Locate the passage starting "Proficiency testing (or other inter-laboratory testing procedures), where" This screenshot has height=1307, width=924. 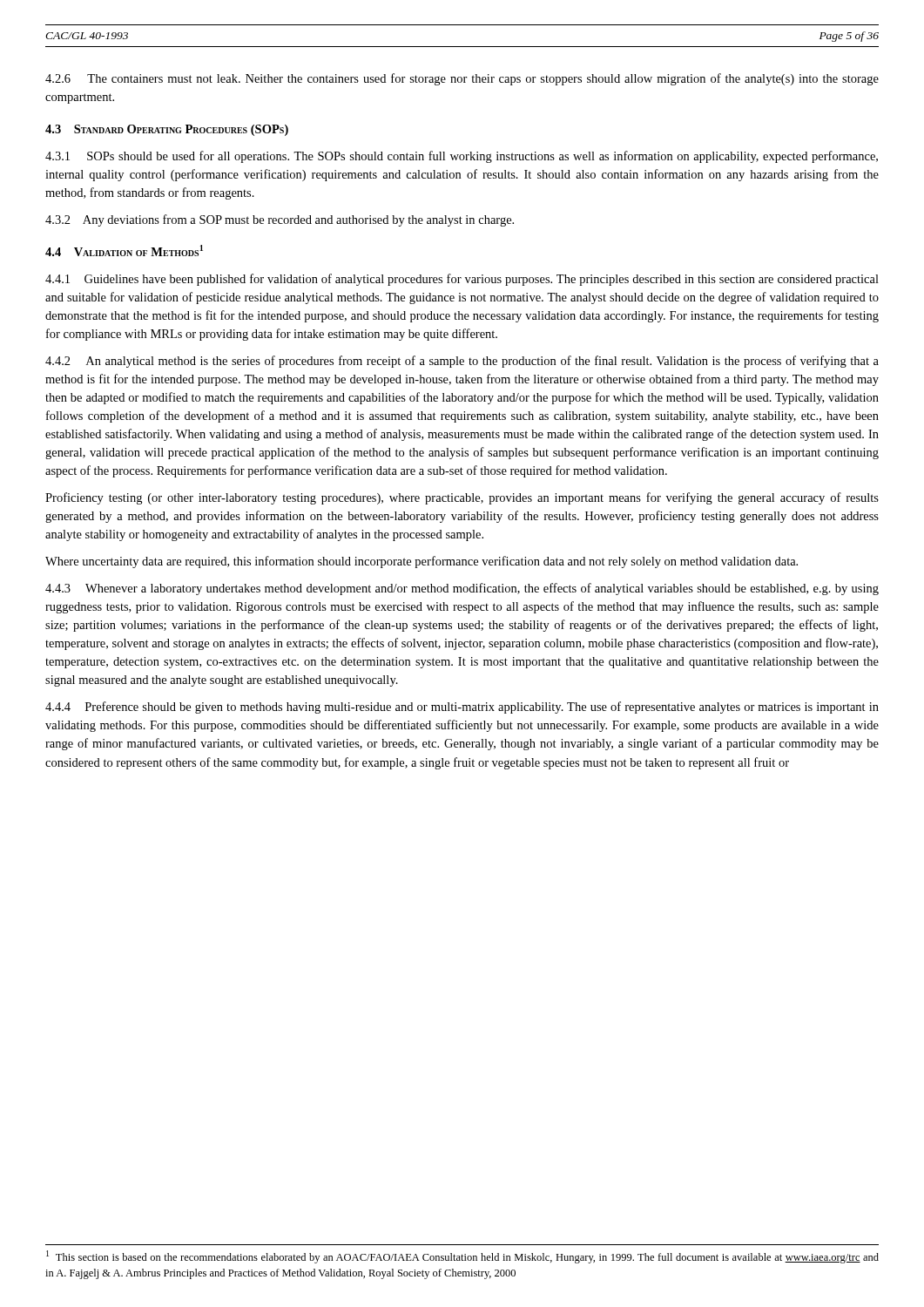462,517
